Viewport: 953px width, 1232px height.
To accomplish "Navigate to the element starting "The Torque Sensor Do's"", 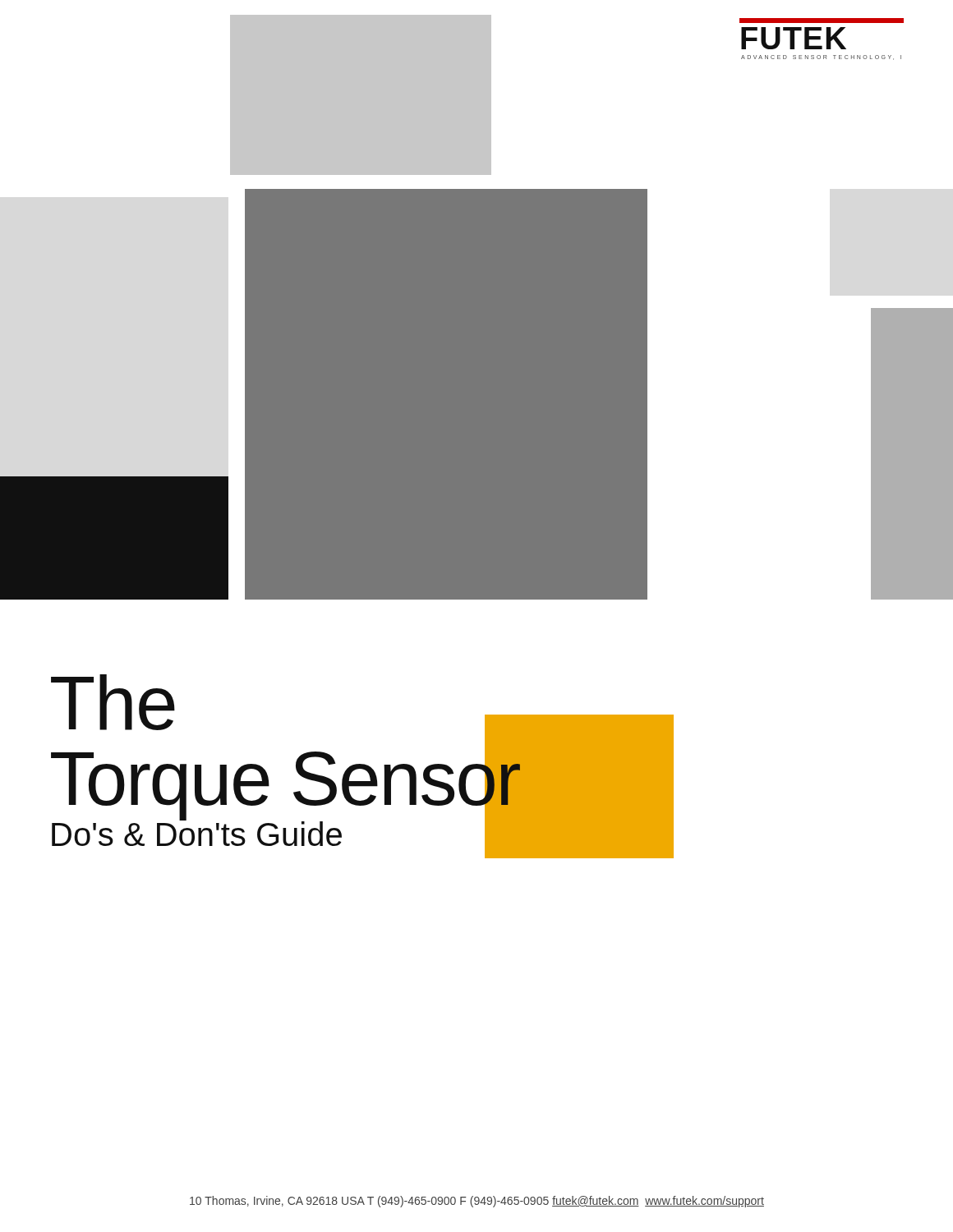I will [x=259, y=759].
